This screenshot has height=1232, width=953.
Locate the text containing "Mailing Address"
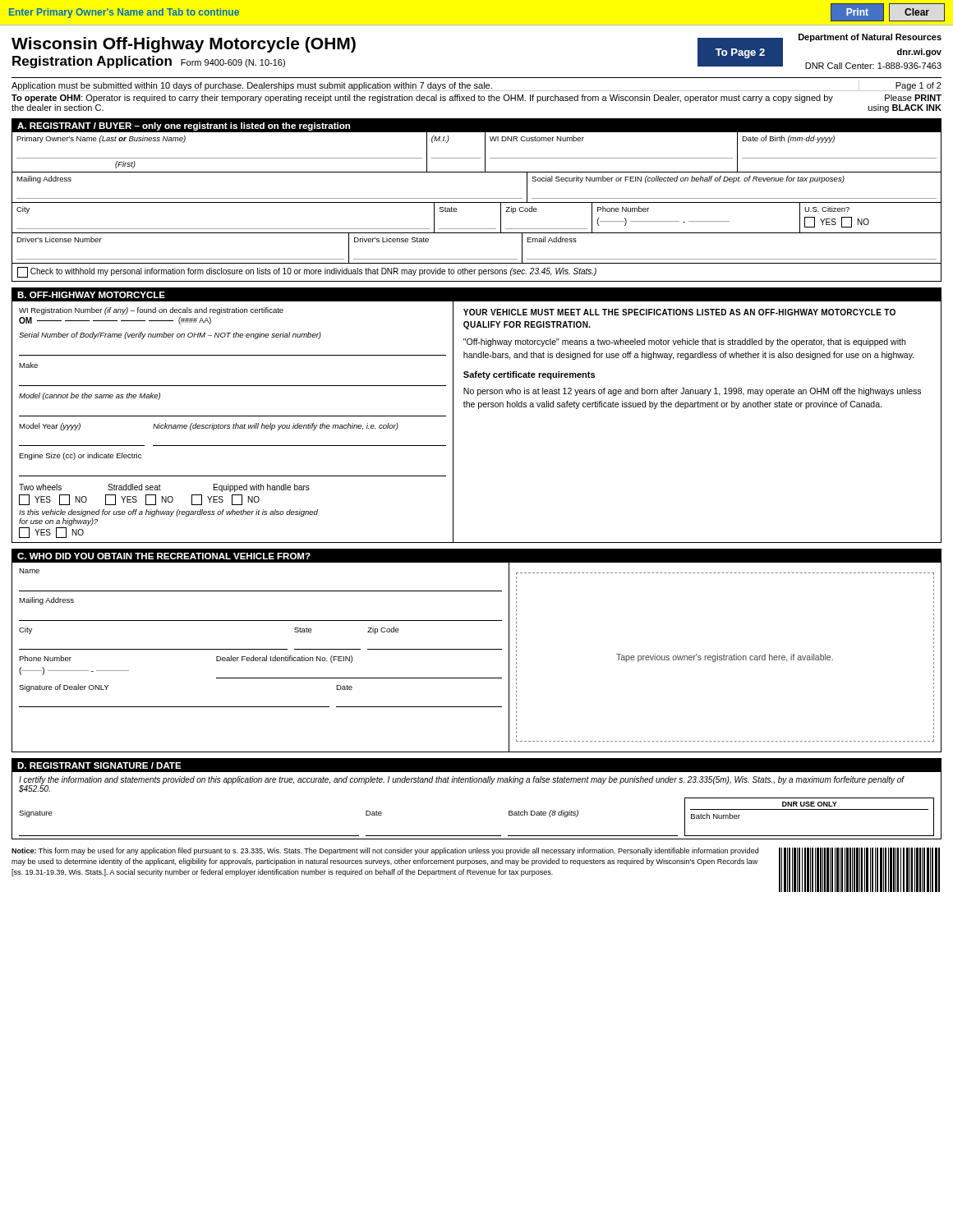click(x=46, y=600)
